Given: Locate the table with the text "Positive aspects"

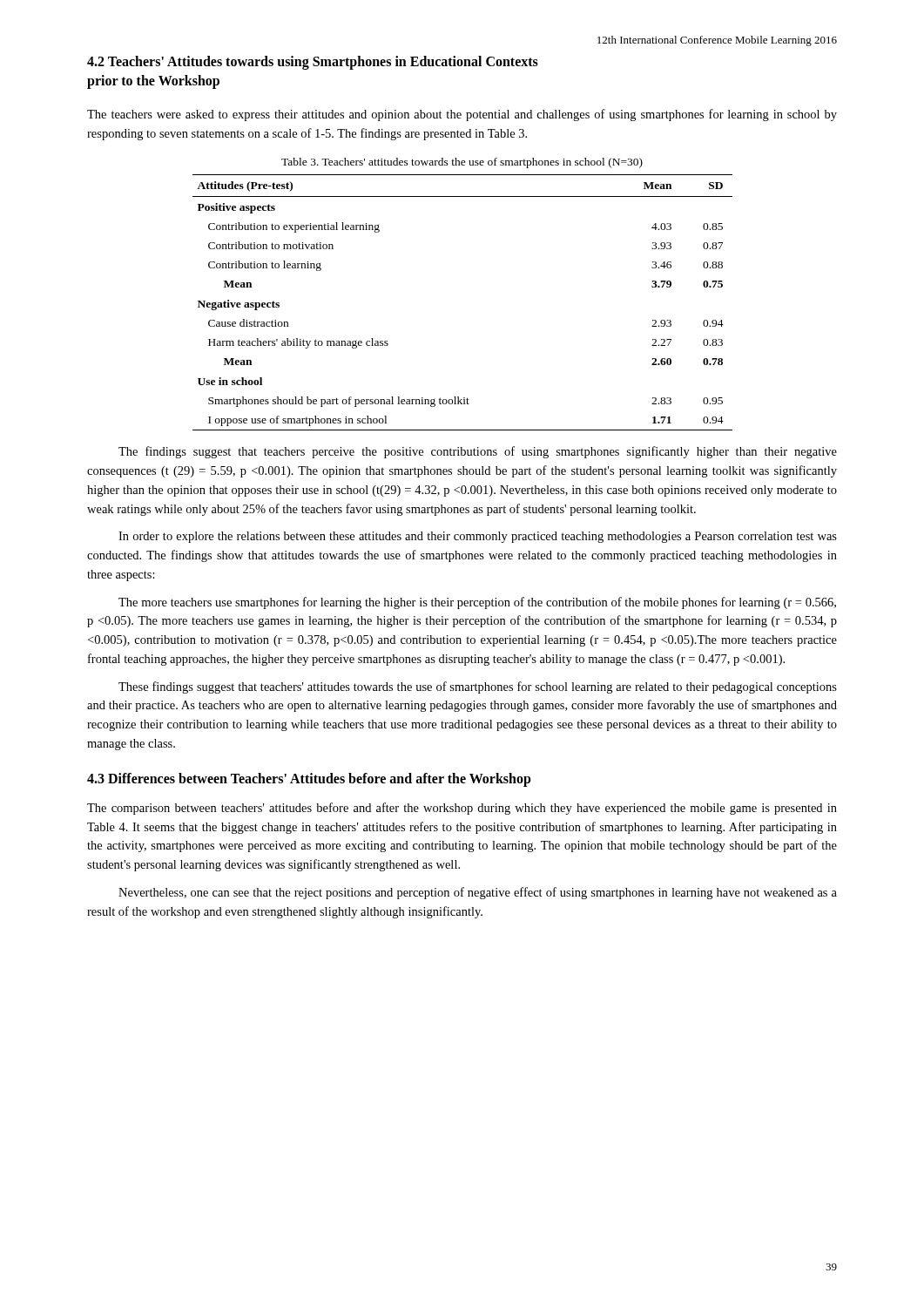Looking at the screenshot, I should coord(462,303).
